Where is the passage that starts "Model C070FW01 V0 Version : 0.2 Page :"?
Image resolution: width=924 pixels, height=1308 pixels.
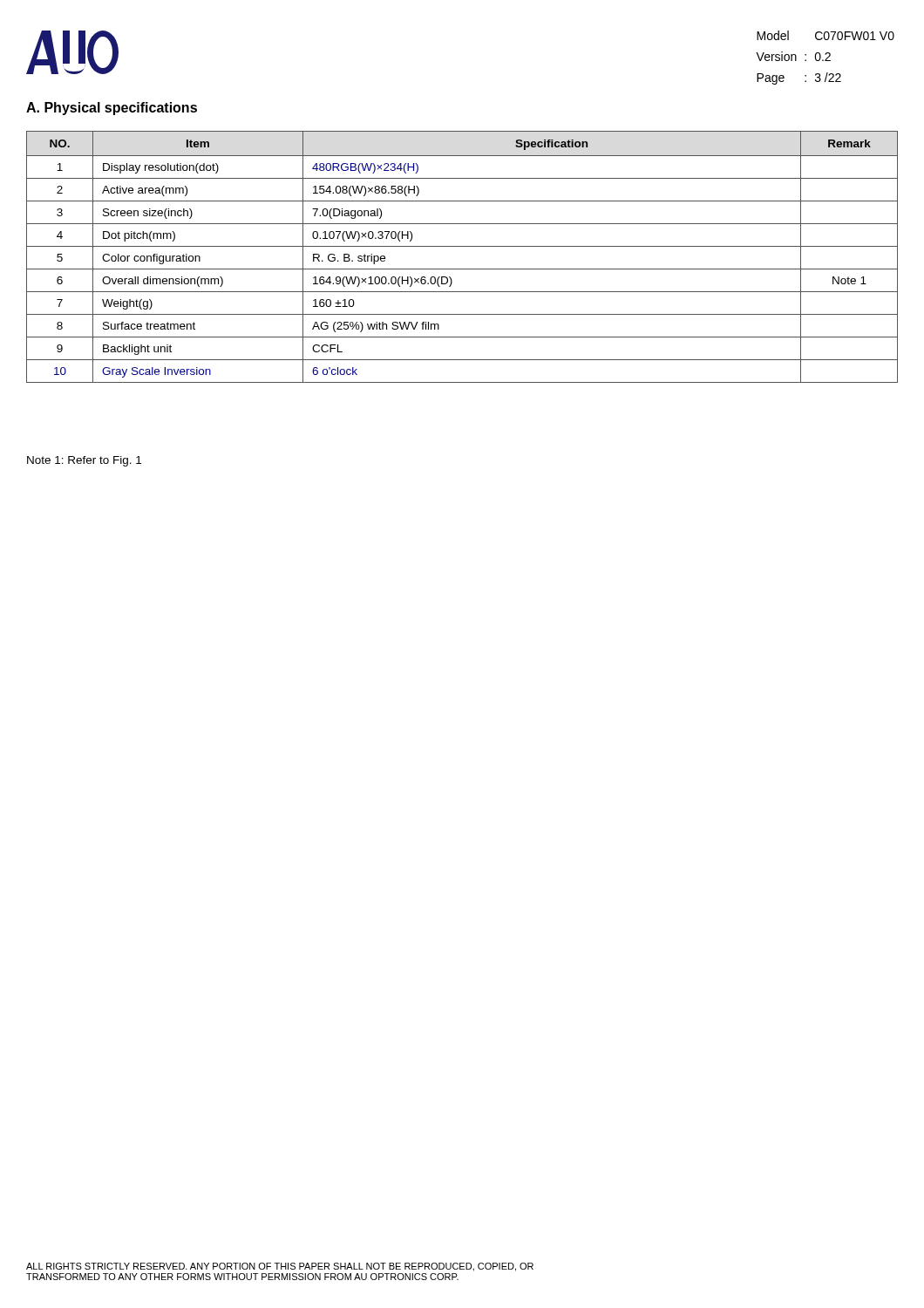(x=825, y=57)
